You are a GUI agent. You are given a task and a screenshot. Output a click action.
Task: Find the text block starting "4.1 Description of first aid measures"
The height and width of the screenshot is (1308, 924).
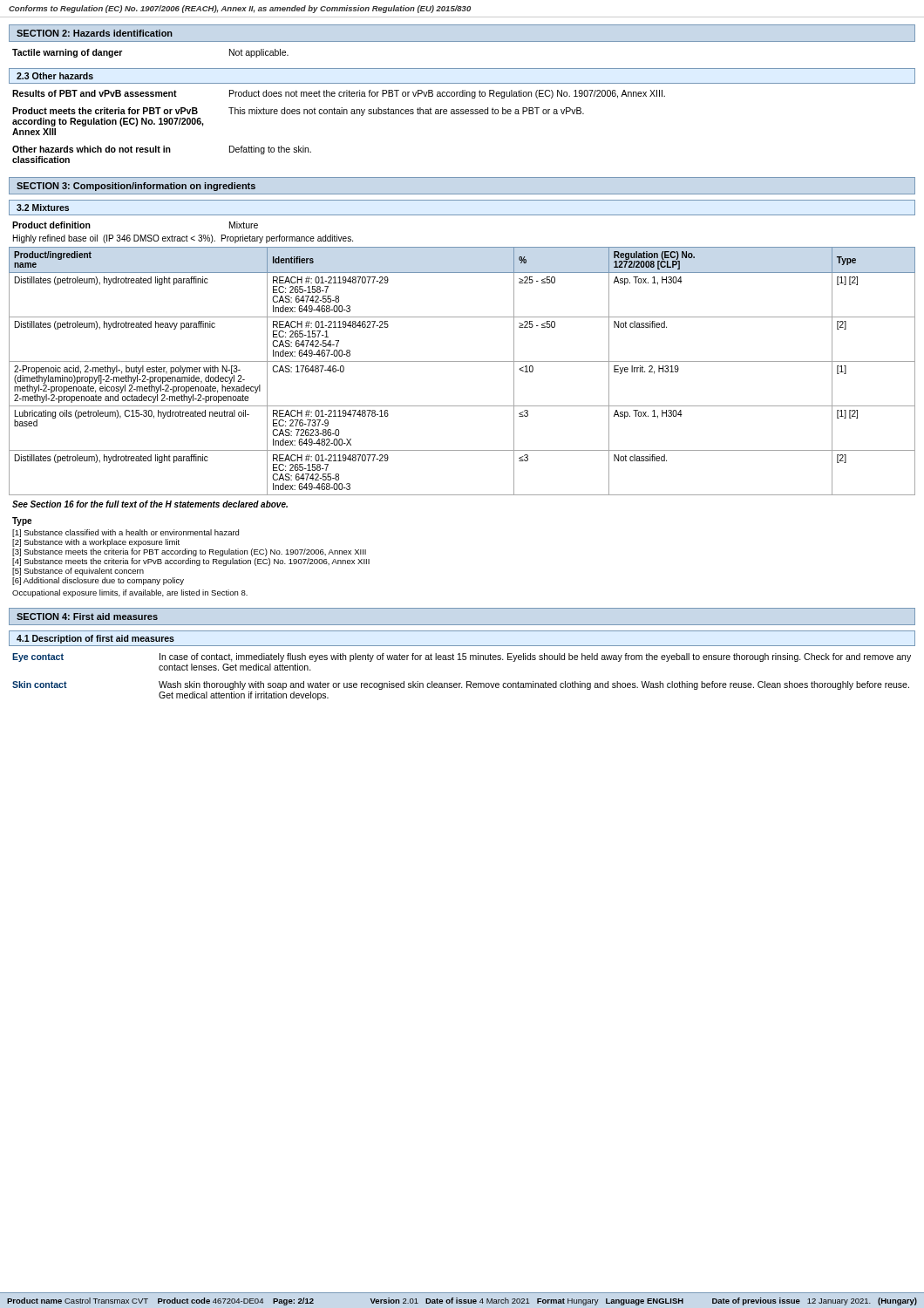pos(95,638)
